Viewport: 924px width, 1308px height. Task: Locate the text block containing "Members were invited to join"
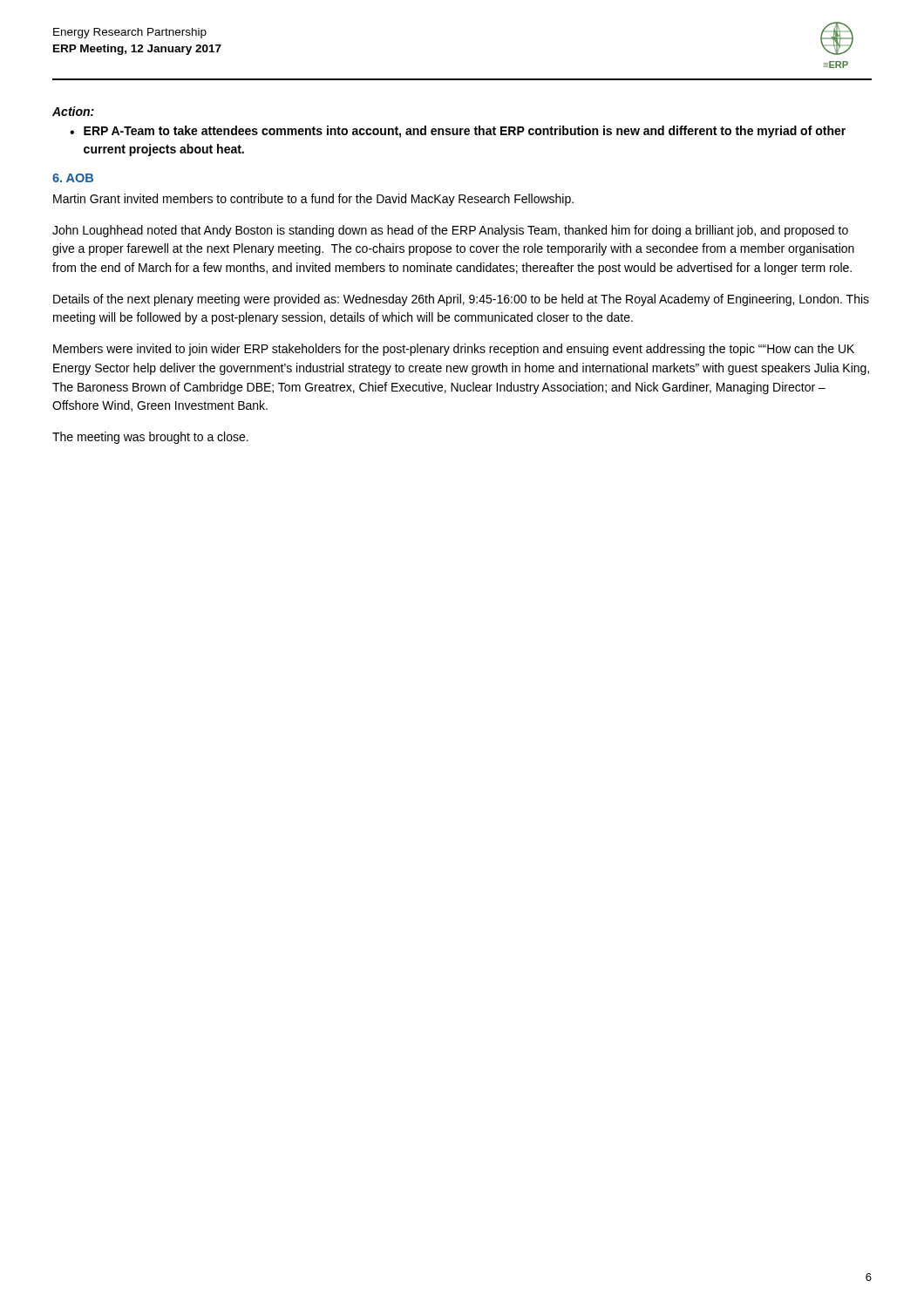click(461, 377)
